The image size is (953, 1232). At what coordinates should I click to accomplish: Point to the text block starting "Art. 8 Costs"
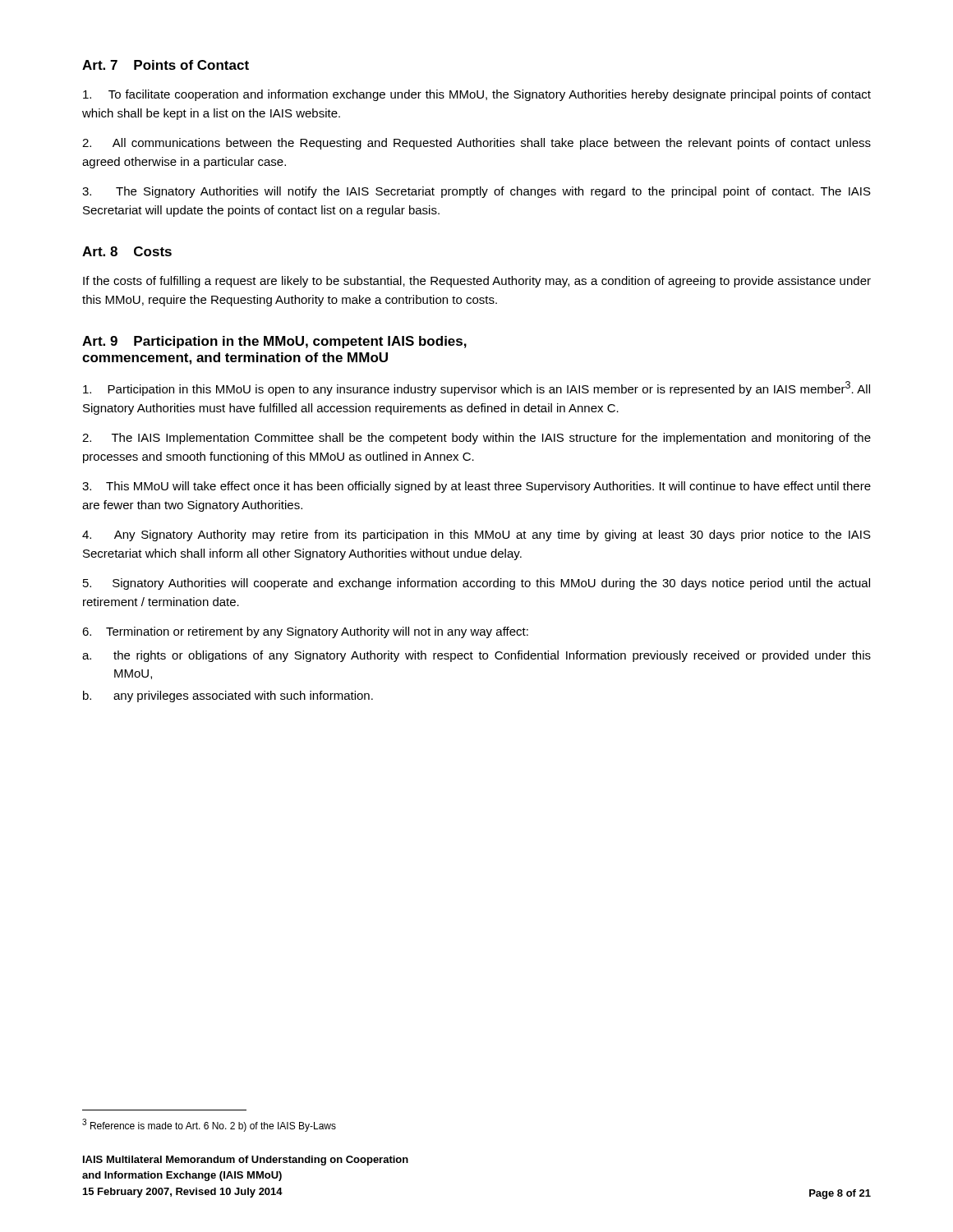(127, 252)
